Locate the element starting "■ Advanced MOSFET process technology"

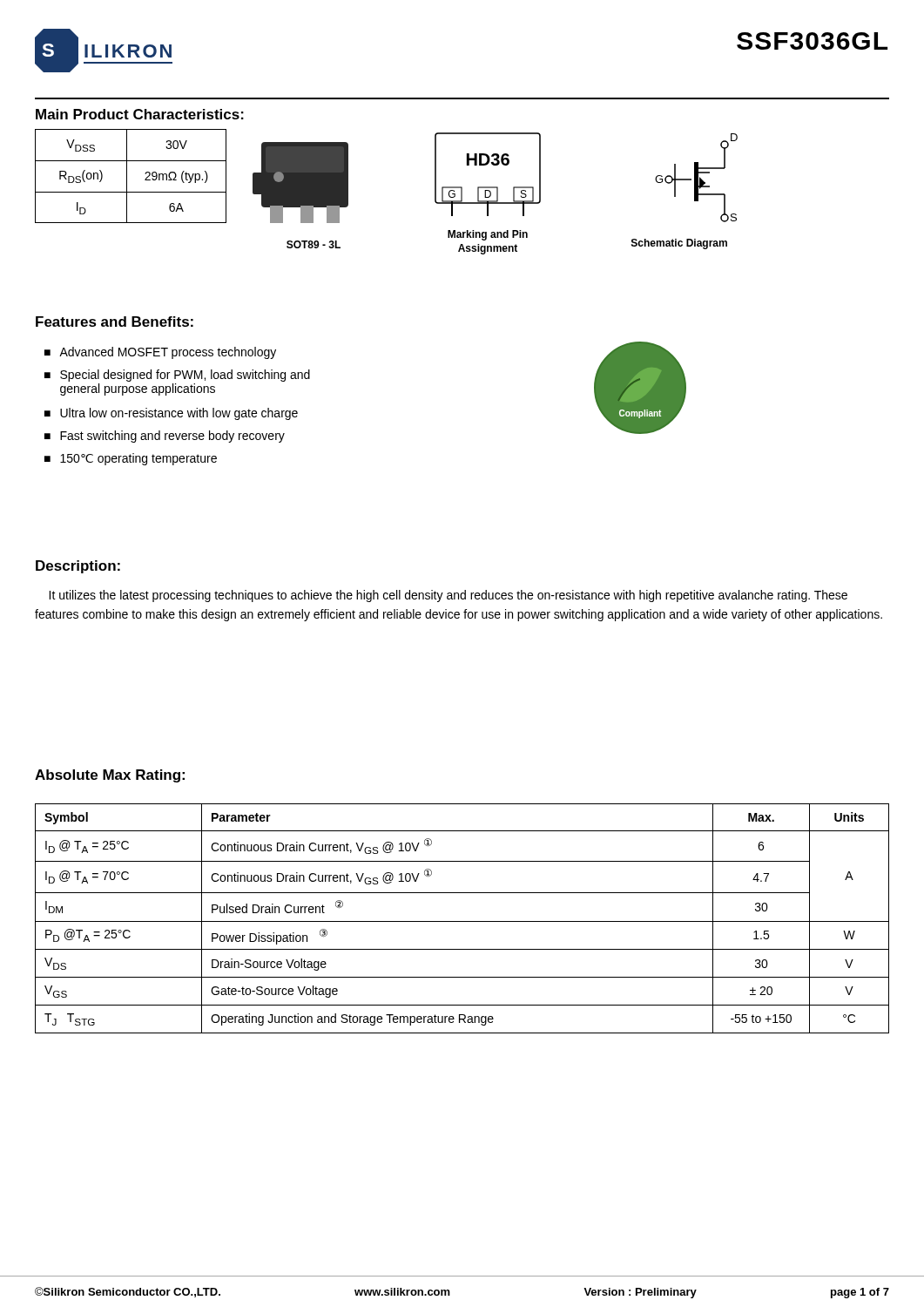[x=160, y=352]
